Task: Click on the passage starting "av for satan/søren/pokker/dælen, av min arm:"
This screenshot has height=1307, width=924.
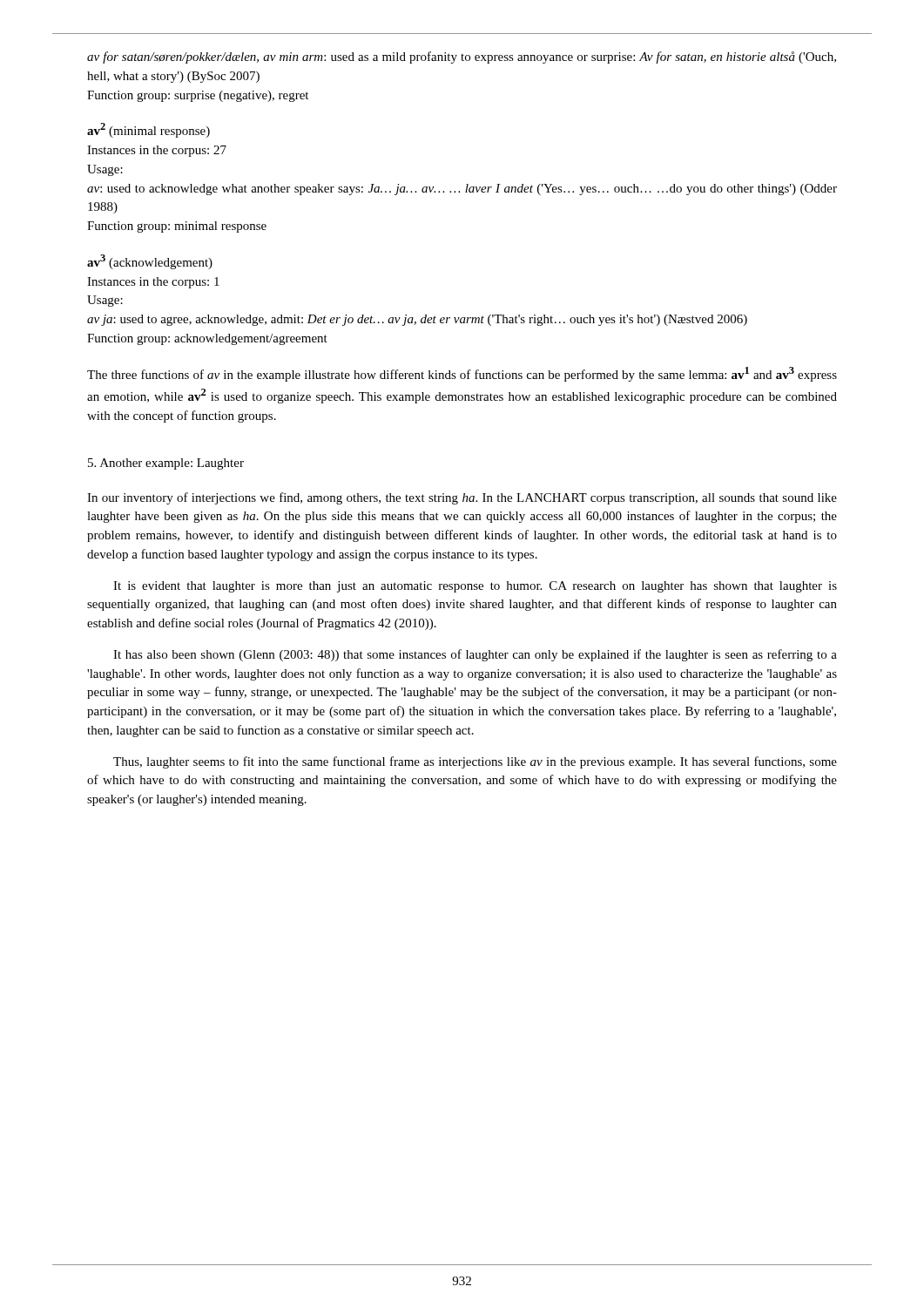Action: click(462, 58)
